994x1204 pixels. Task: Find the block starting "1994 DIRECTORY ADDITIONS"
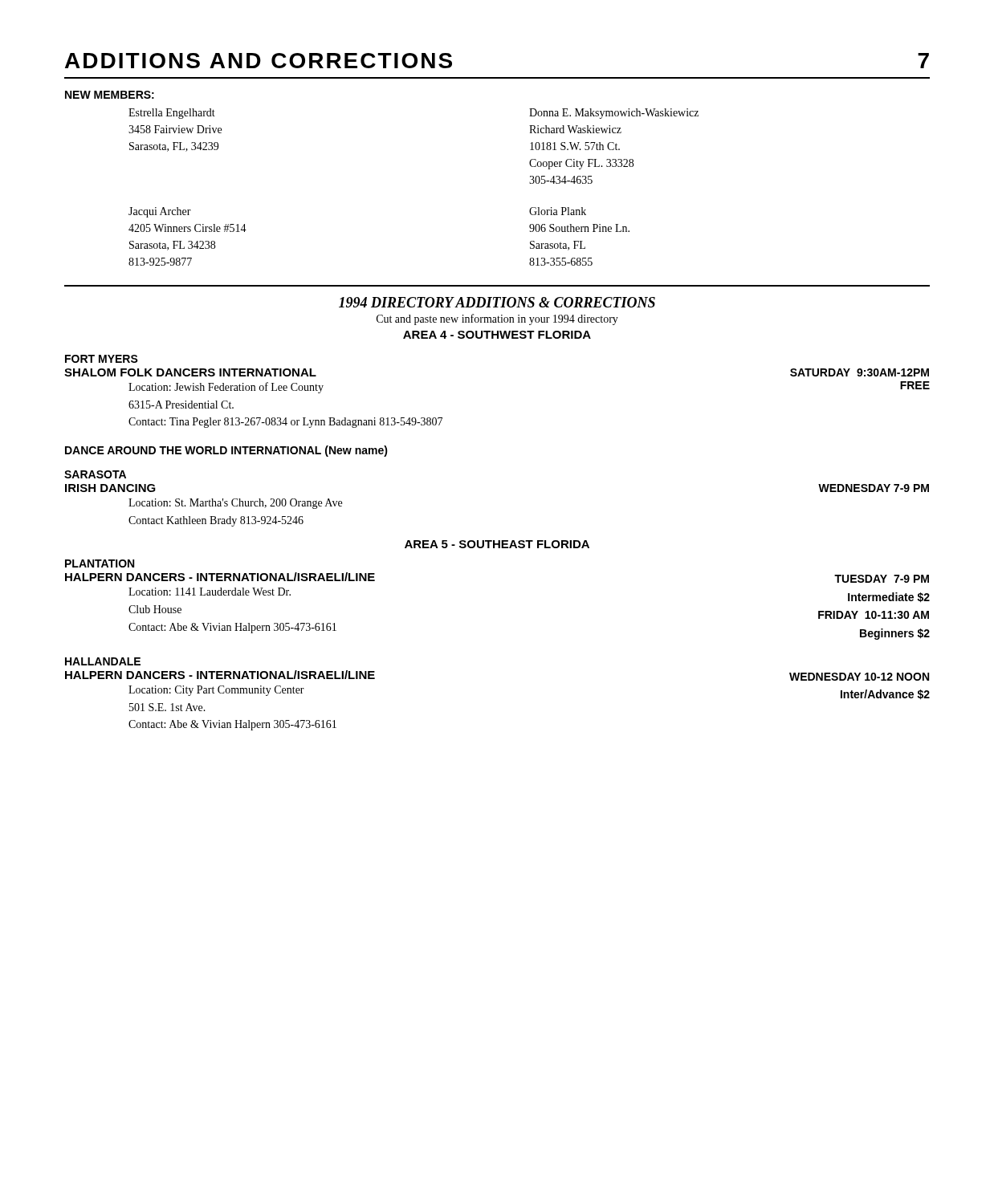pyautogui.click(x=497, y=318)
